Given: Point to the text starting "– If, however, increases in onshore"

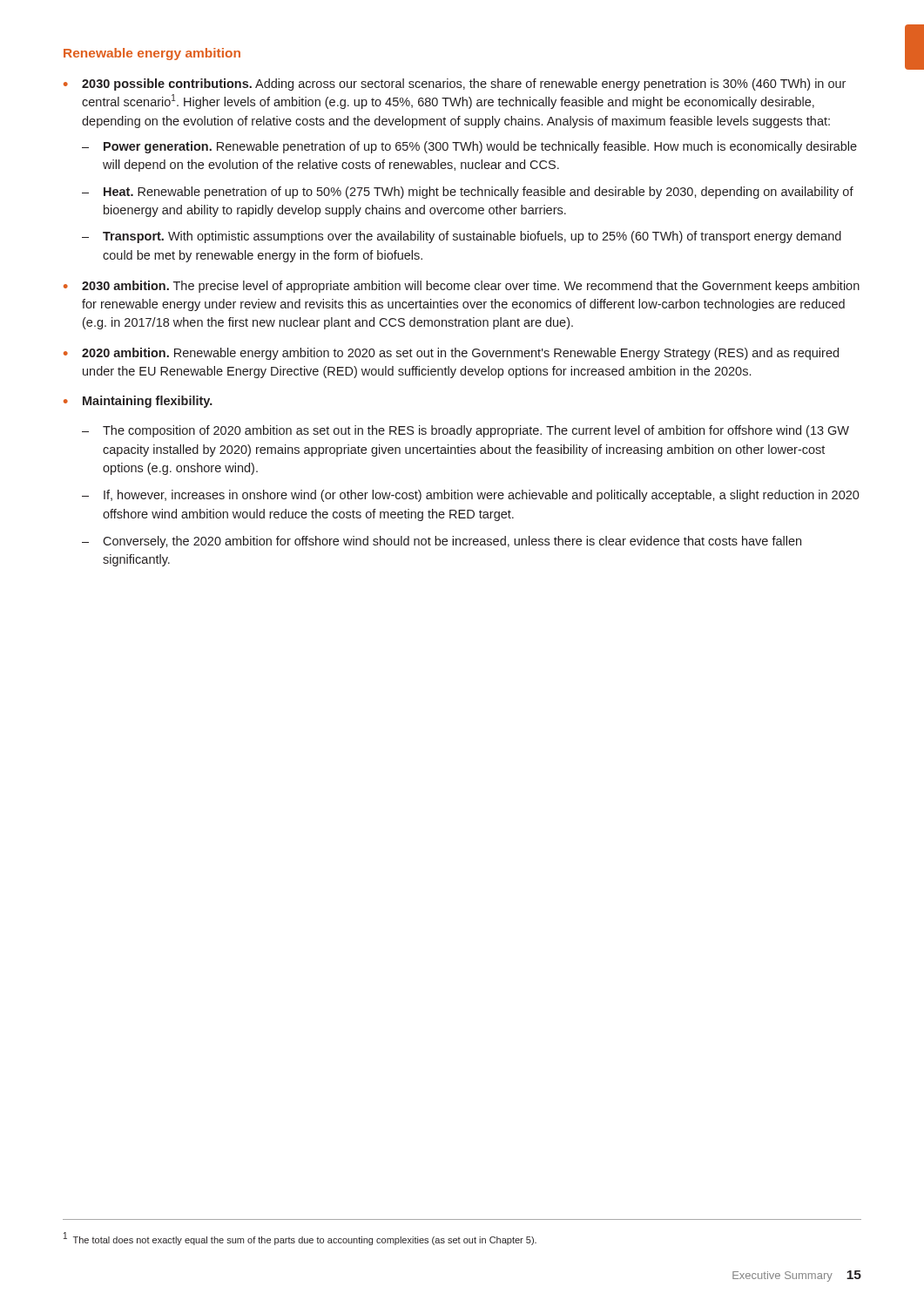Looking at the screenshot, I should [472, 505].
